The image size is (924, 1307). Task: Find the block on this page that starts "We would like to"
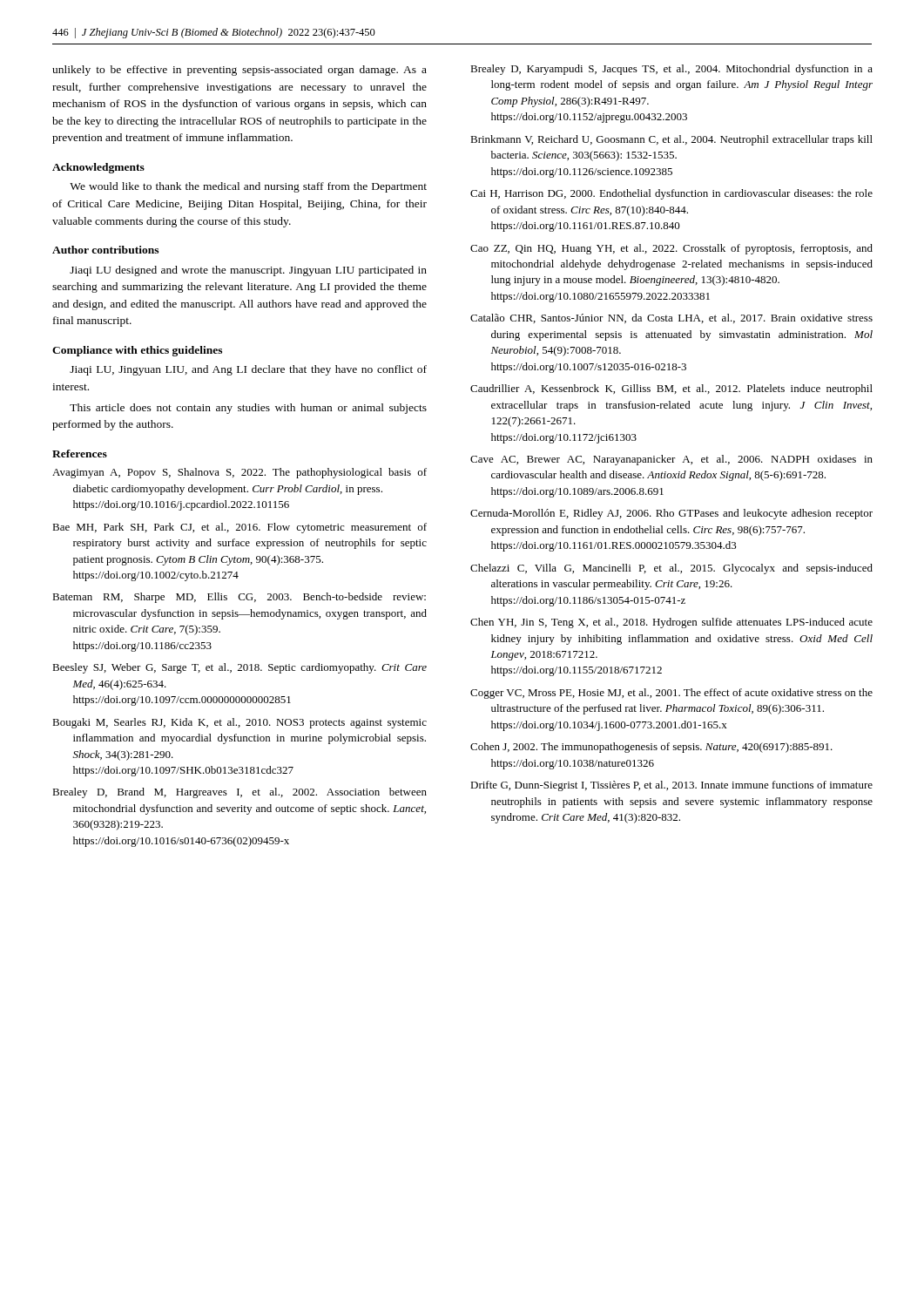point(240,203)
